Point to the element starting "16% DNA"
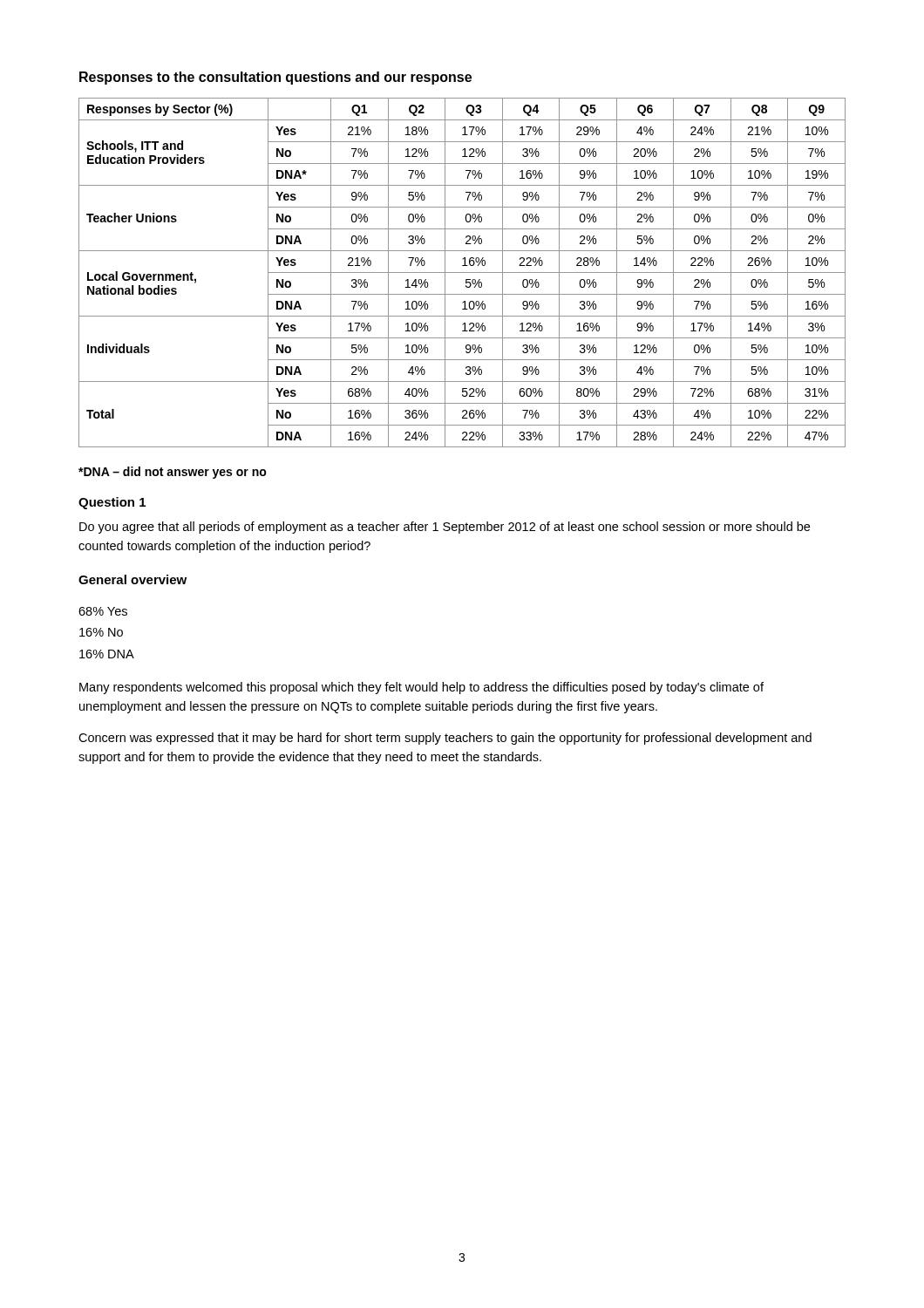The width and height of the screenshot is (924, 1308). (106, 654)
